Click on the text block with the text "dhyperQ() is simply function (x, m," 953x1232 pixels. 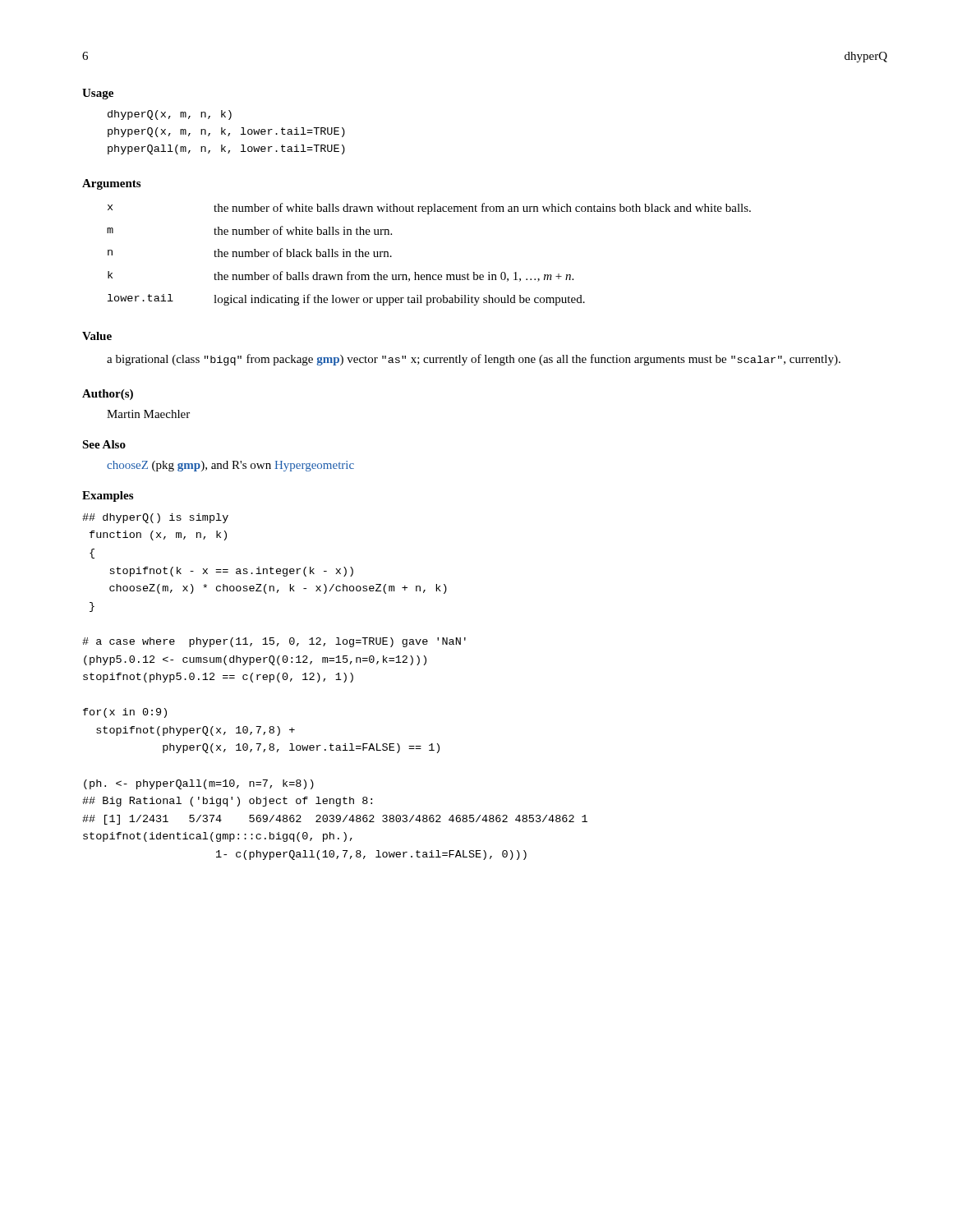[x=155, y=518]
